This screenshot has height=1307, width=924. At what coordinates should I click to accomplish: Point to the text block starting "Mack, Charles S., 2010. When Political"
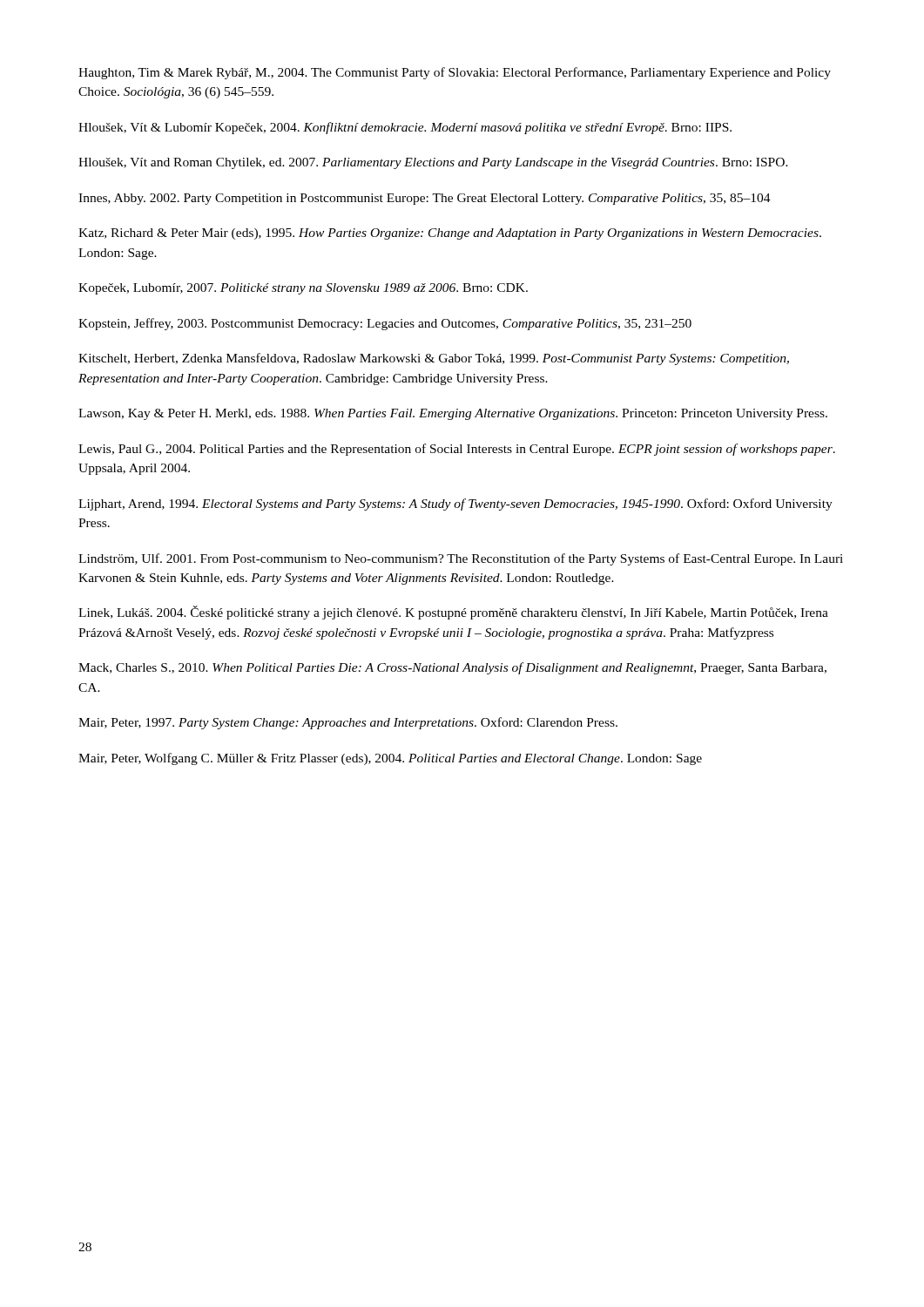(453, 677)
